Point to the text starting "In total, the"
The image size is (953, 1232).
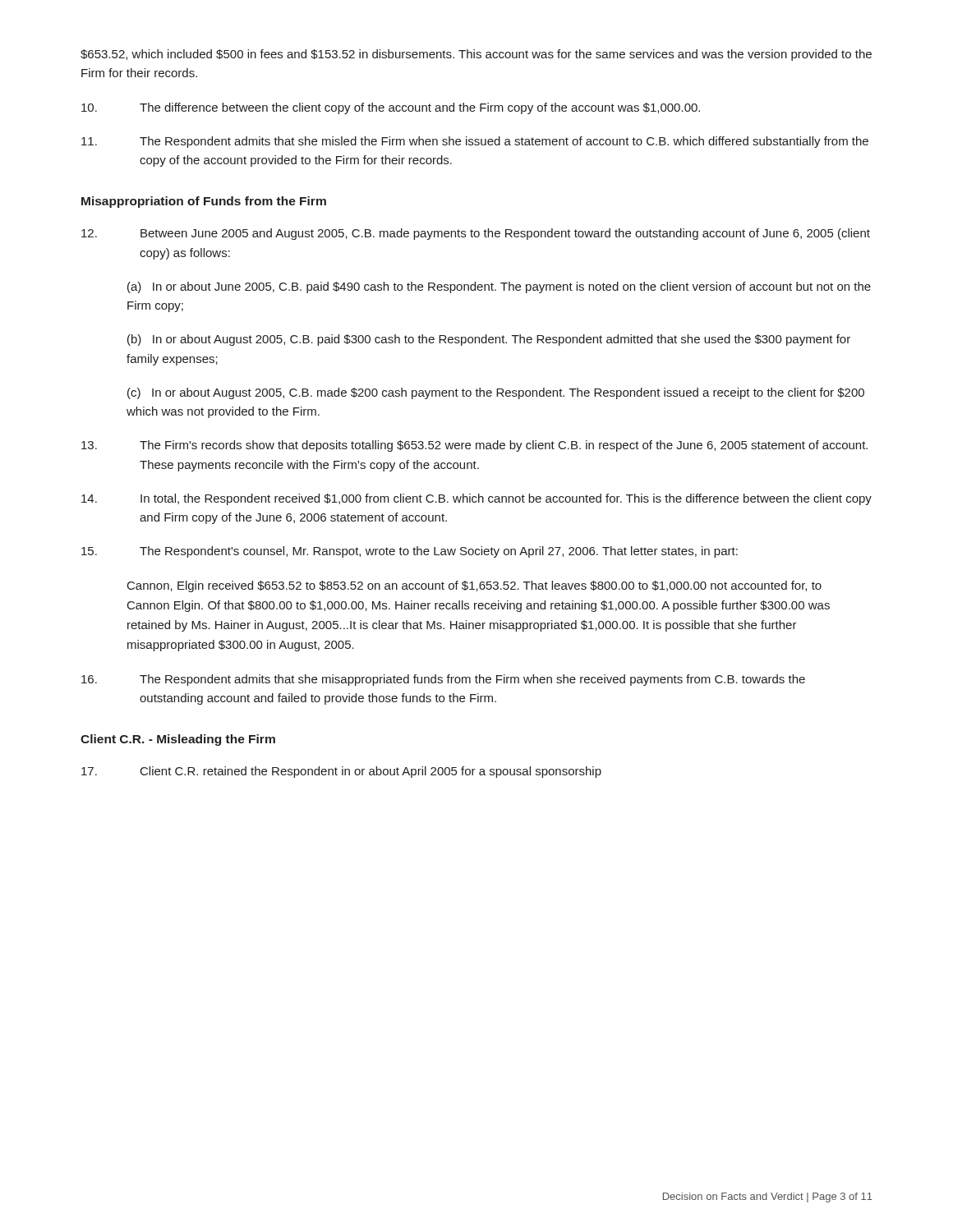[476, 508]
